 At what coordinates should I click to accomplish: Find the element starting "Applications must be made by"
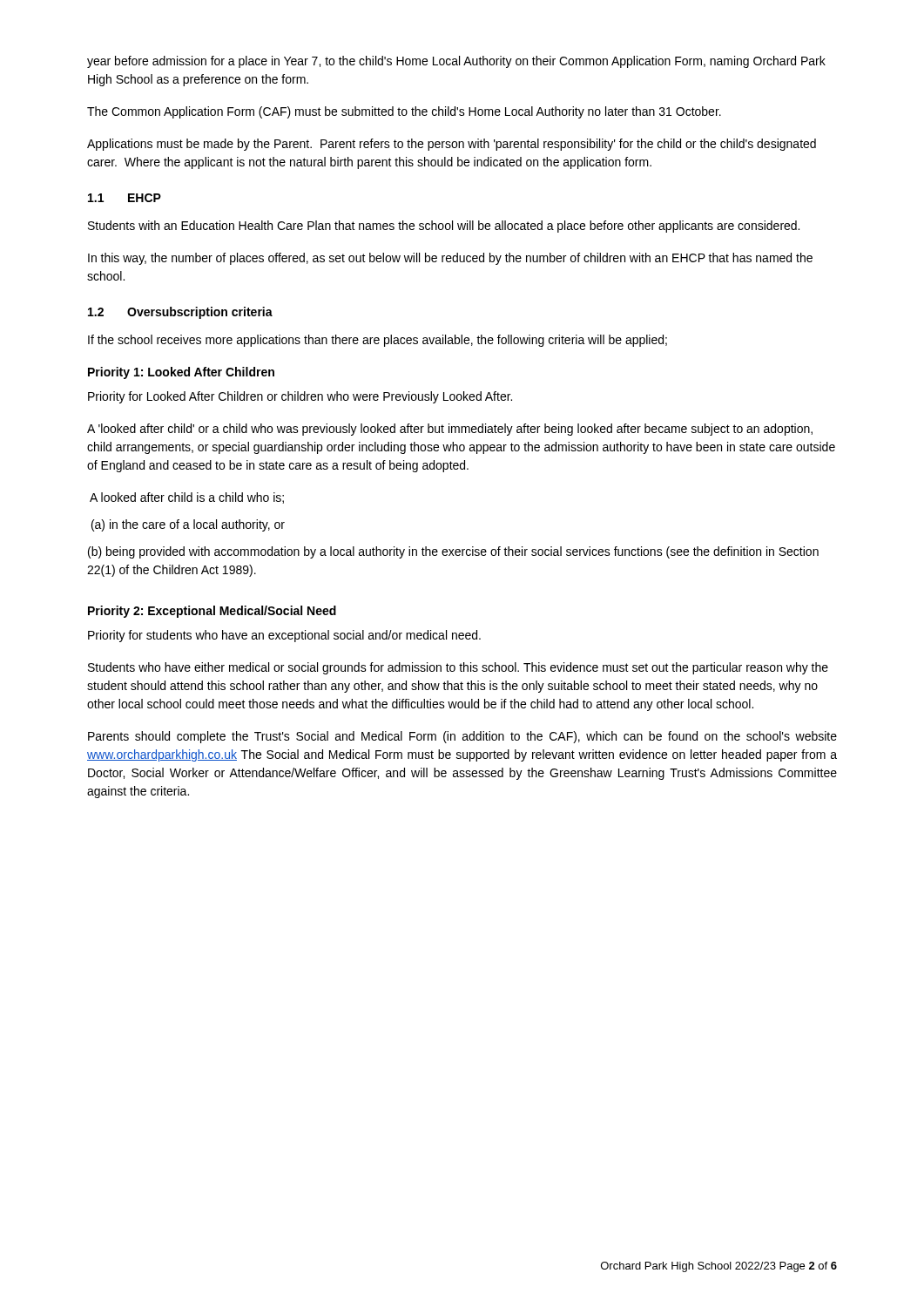pos(452,153)
